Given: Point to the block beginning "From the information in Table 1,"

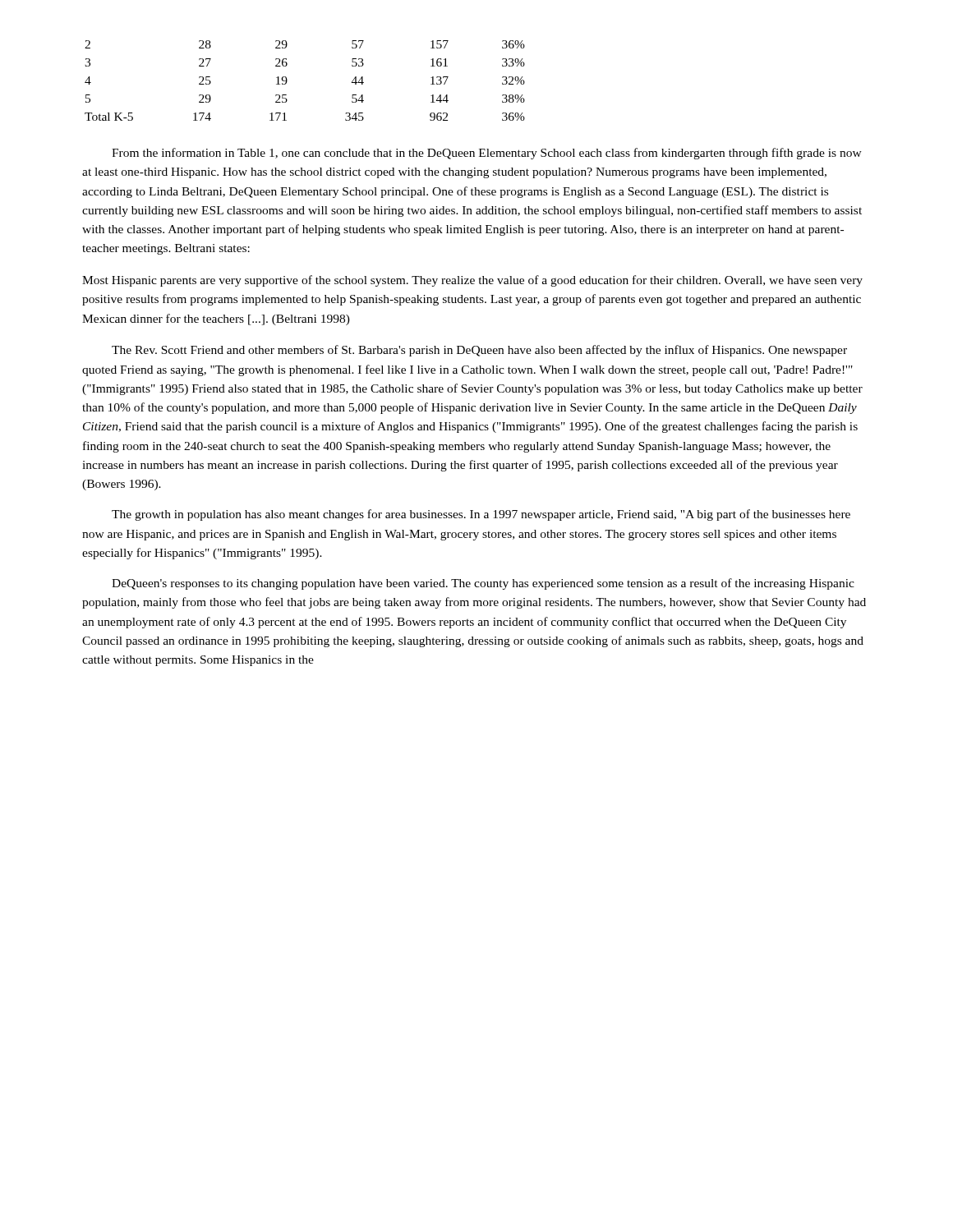Looking at the screenshot, I should [476, 200].
